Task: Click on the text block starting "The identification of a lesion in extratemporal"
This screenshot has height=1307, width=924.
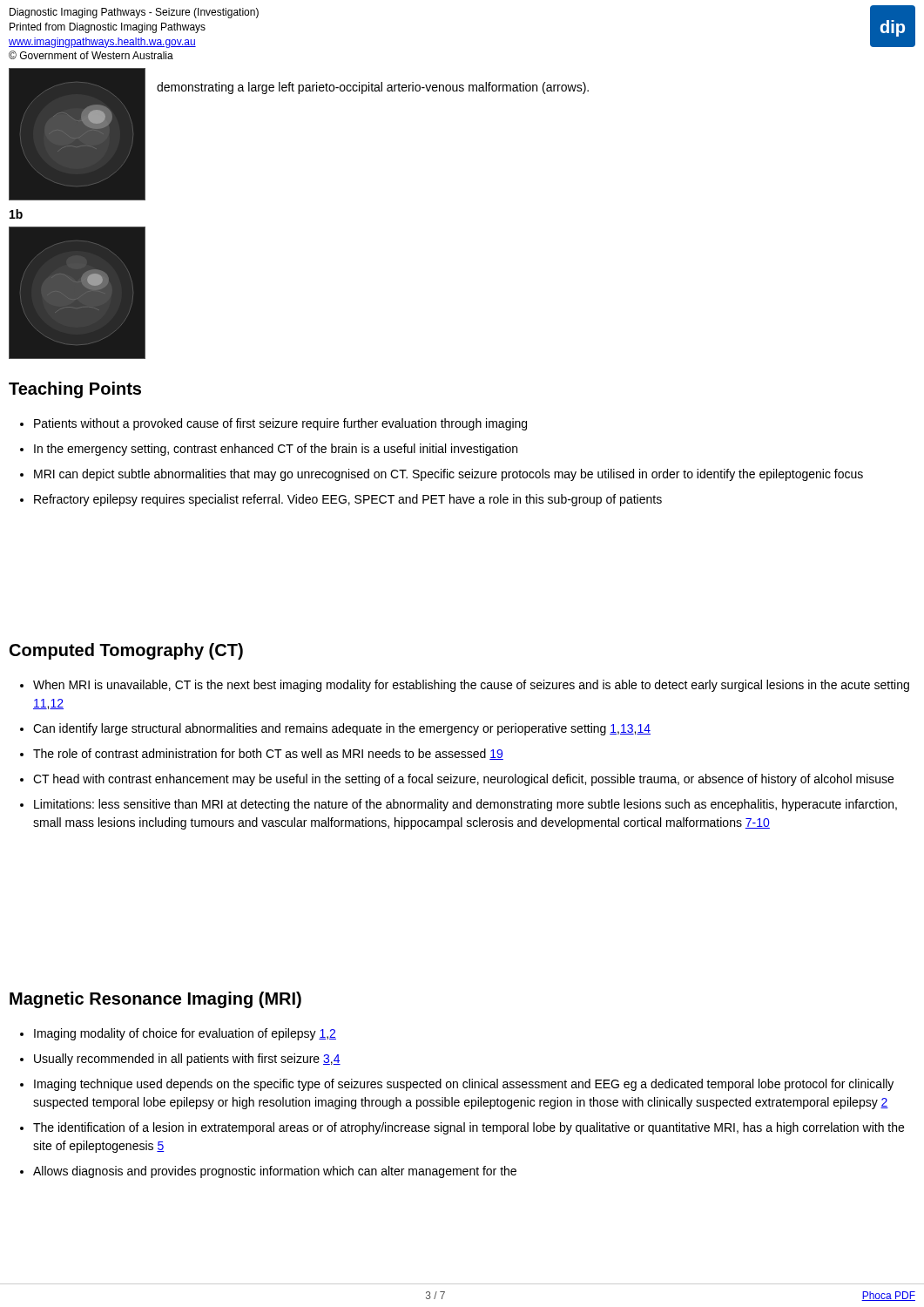Action: (469, 1137)
